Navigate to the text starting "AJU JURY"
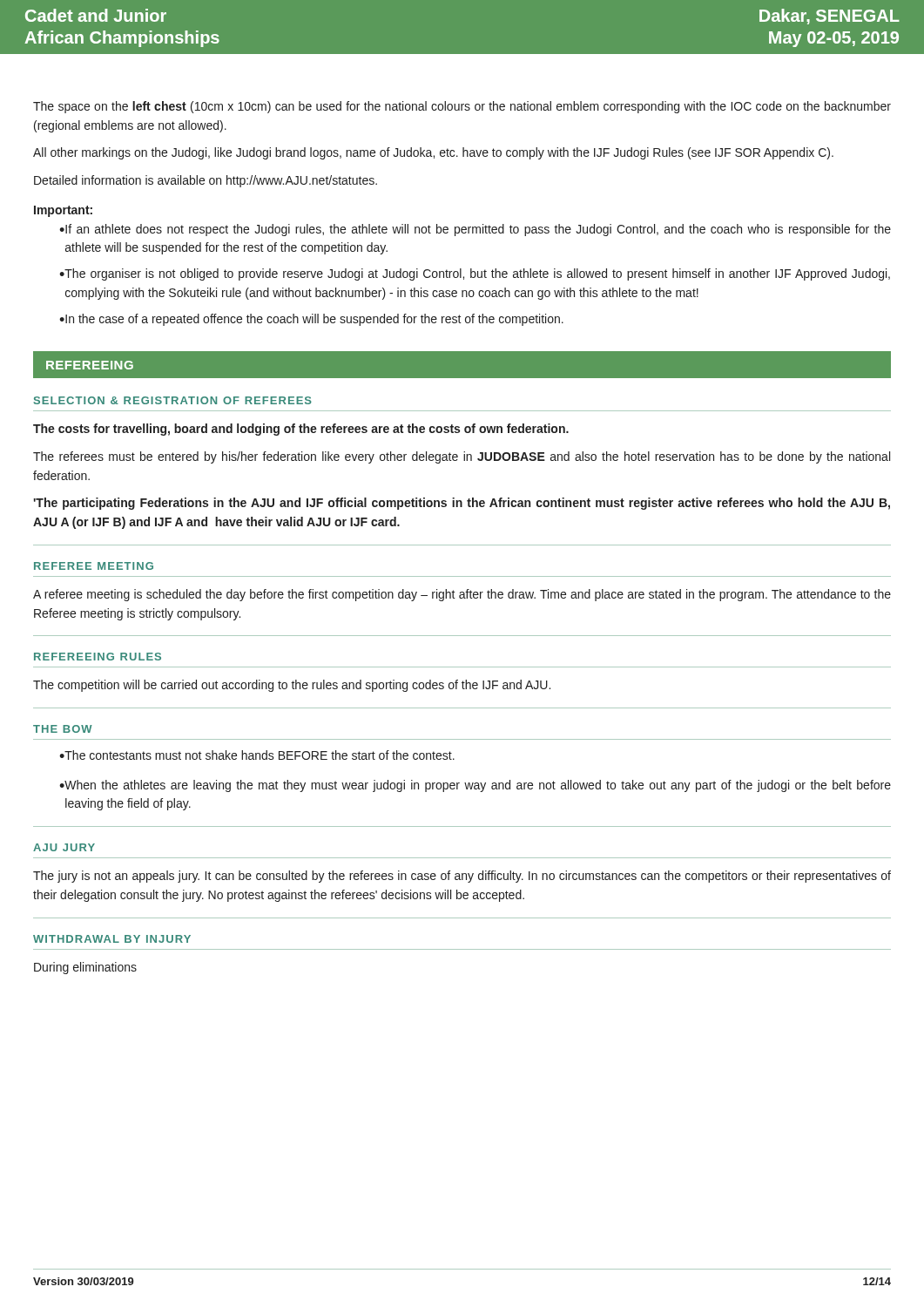Image resolution: width=924 pixels, height=1307 pixels. [64, 847]
